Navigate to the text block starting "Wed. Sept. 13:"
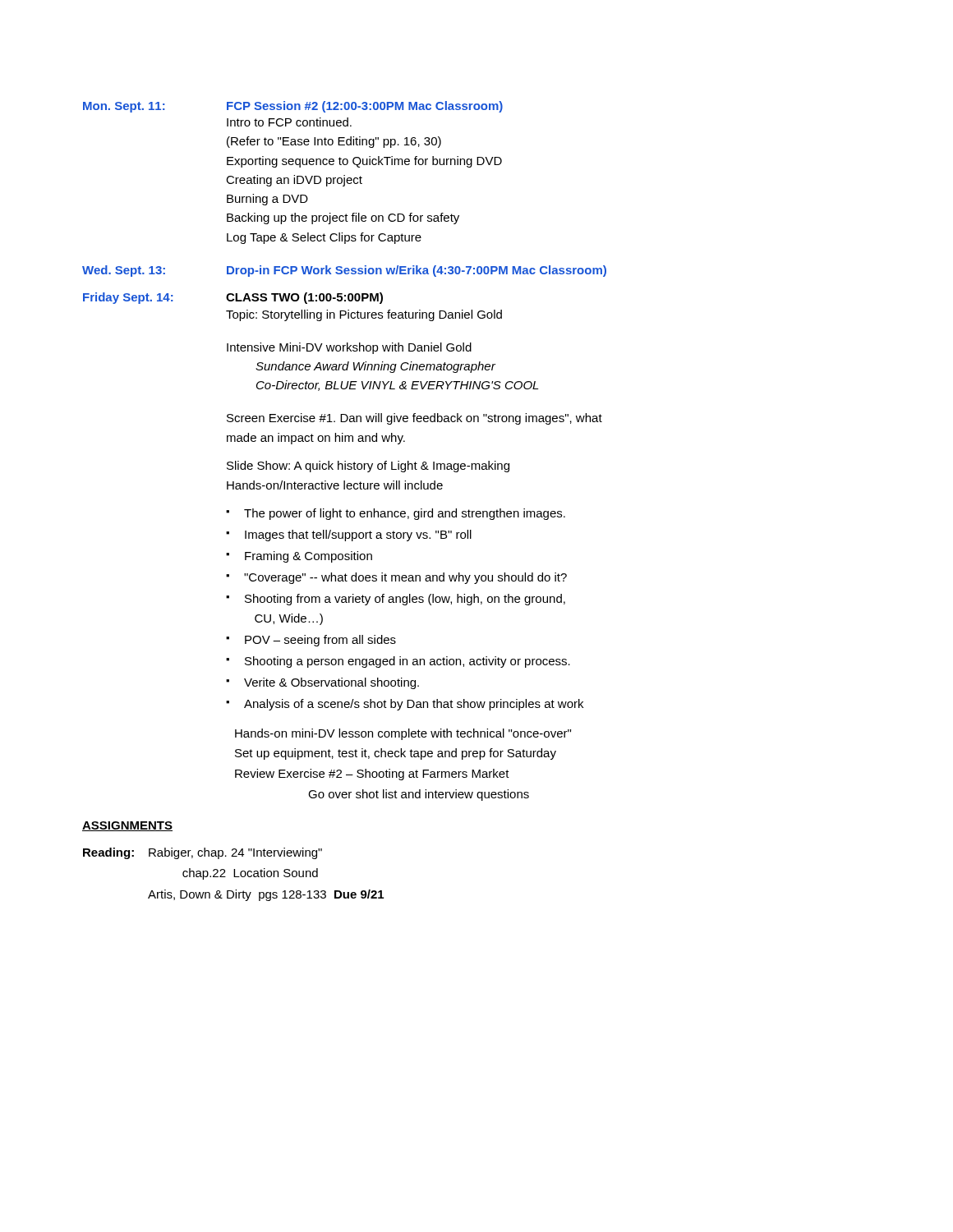Image resolution: width=953 pixels, height=1232 pixels. 485,270
